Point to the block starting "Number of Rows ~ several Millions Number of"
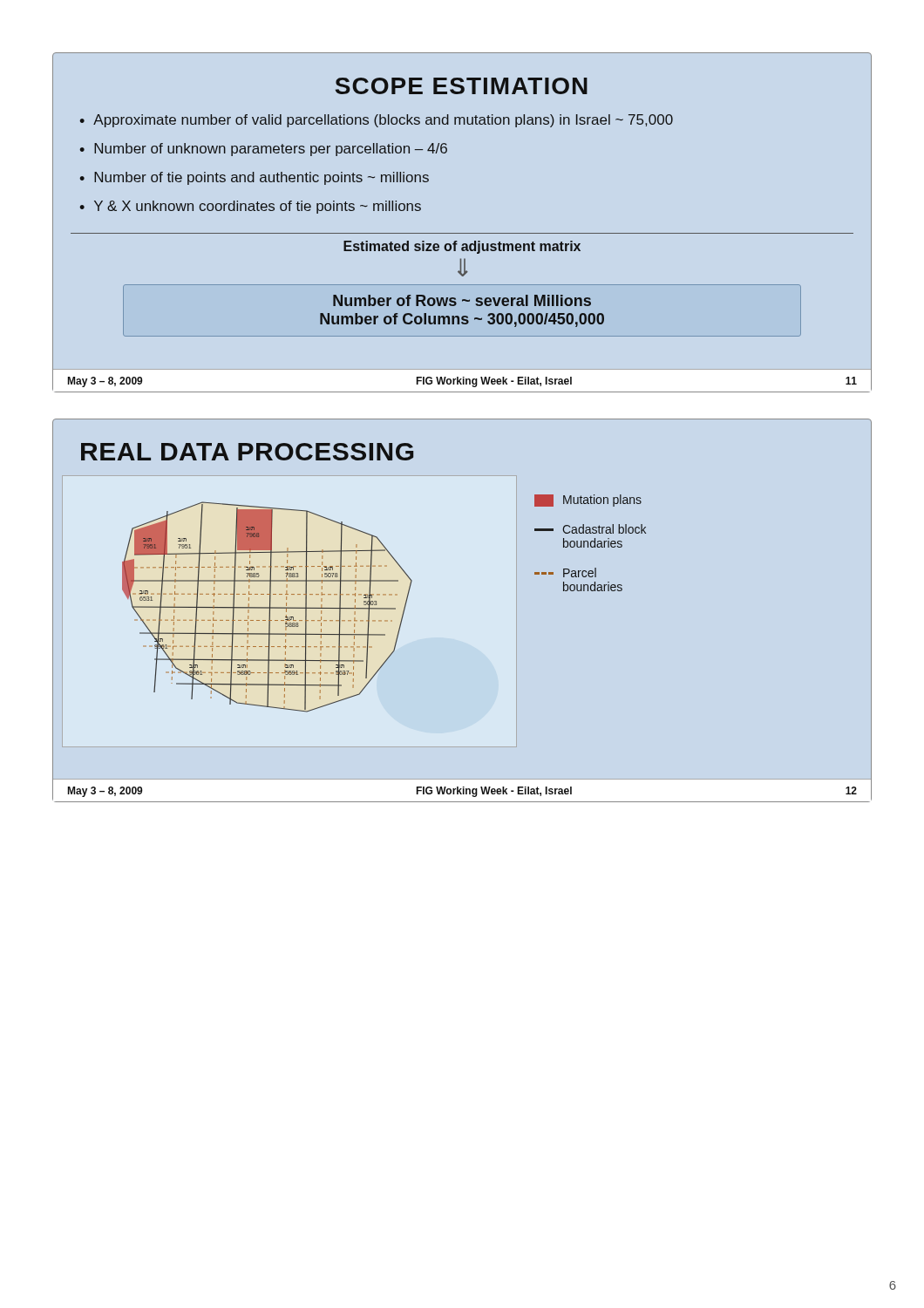This screenshot has width=924, height=1308. (462, 310)
